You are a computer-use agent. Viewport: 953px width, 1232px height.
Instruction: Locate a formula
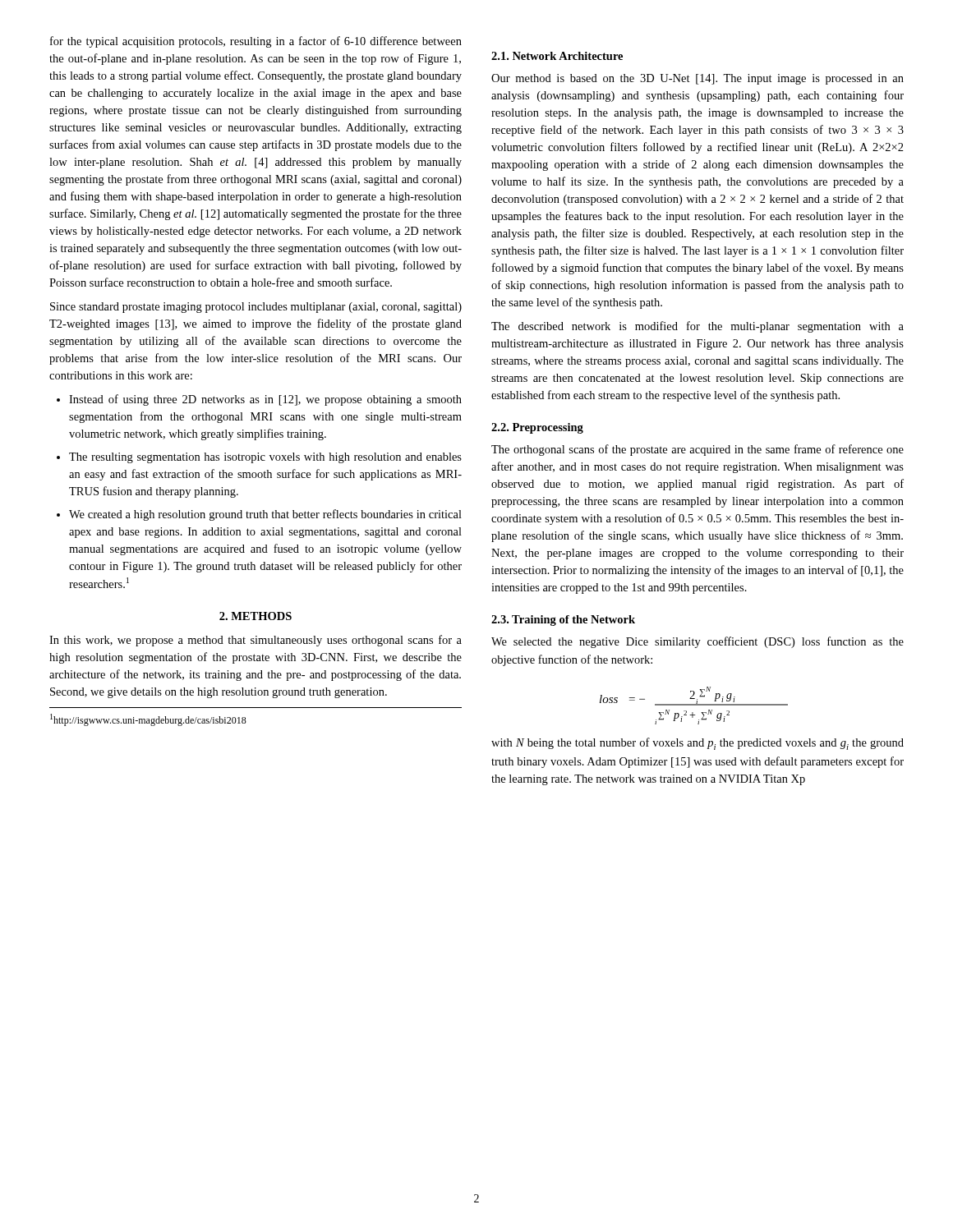click(x=698, y=701)
